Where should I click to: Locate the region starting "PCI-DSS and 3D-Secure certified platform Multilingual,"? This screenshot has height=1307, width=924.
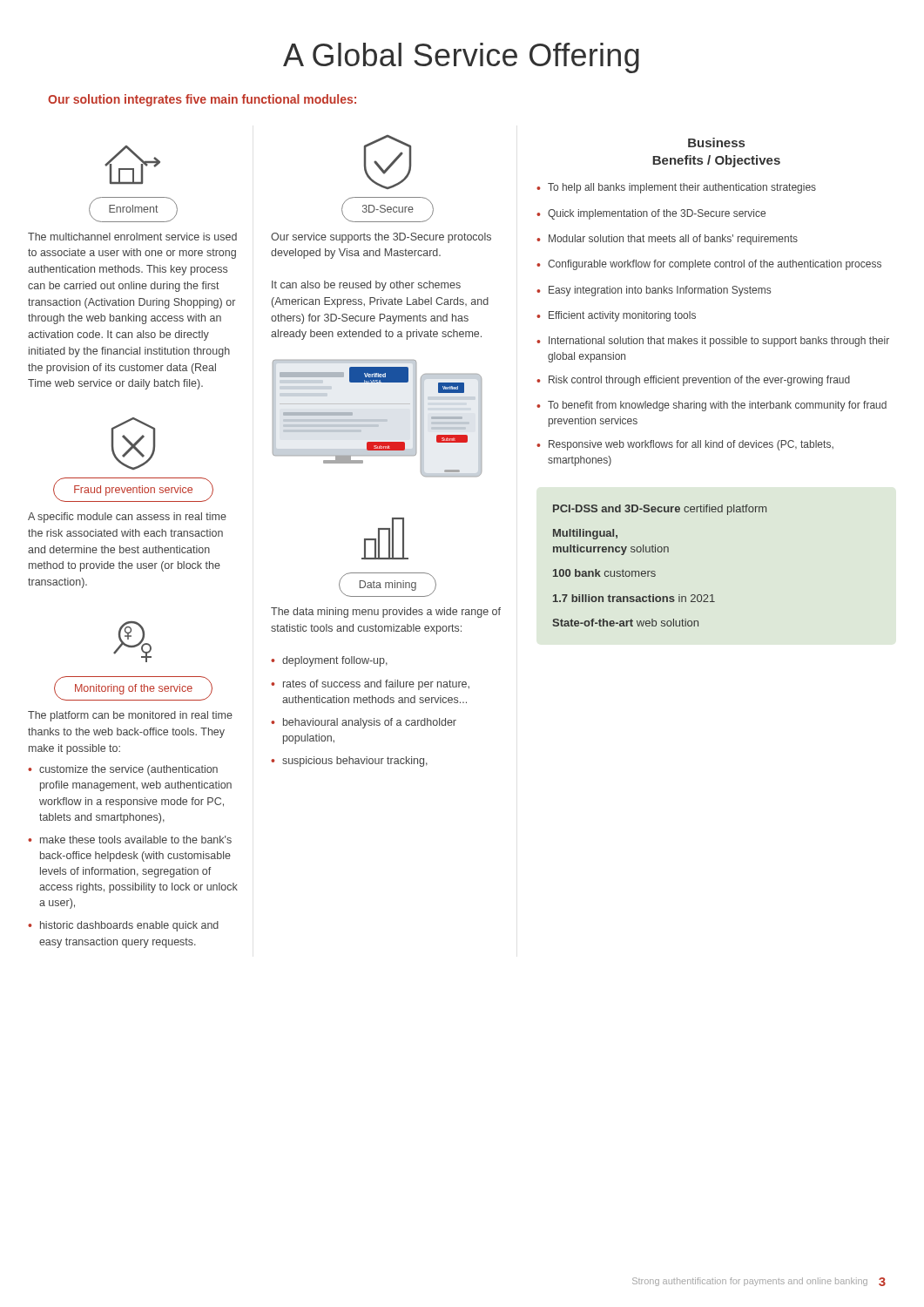click(660, 510)
